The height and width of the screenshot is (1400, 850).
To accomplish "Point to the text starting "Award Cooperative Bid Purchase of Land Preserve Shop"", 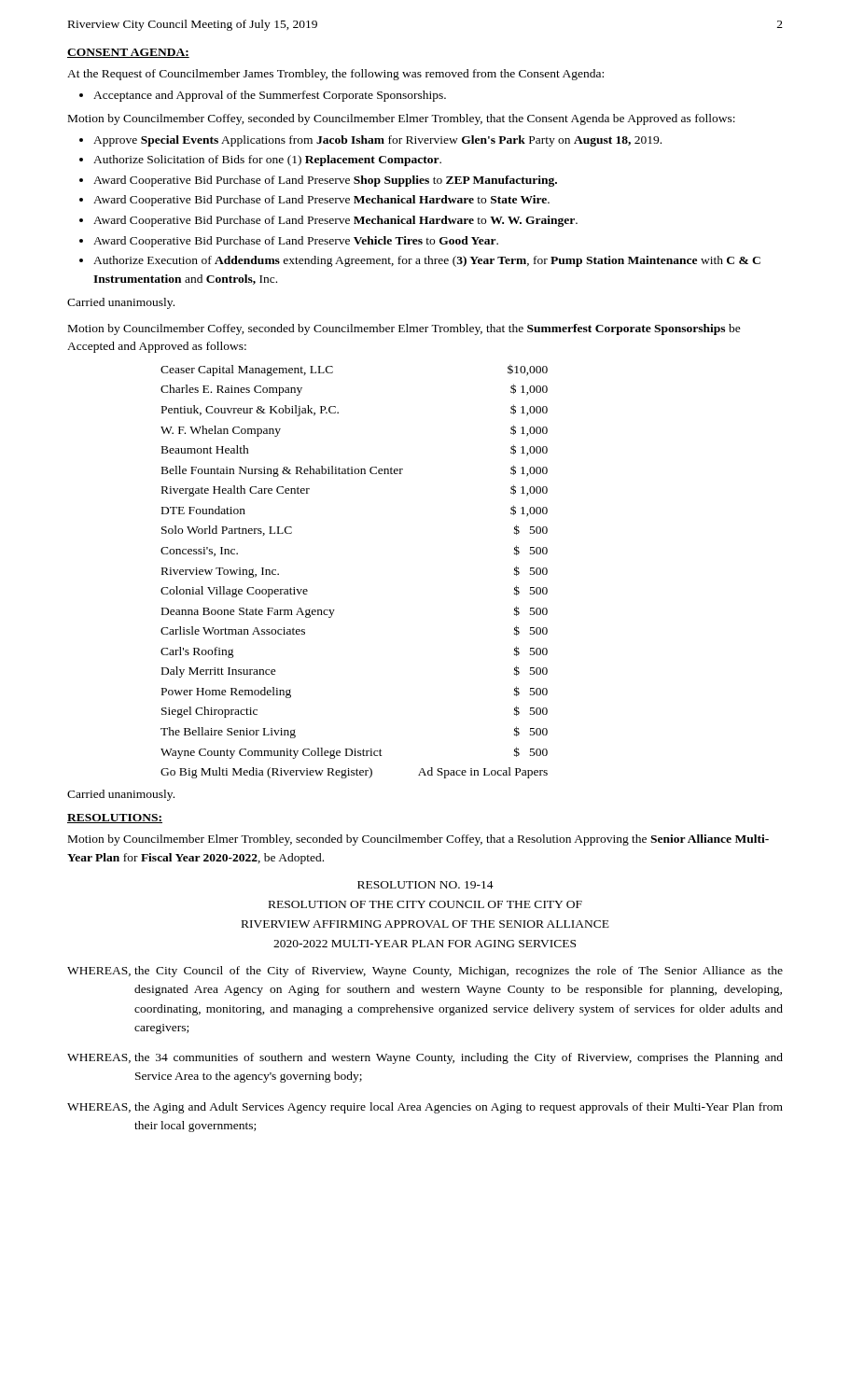I will [325, 179].
